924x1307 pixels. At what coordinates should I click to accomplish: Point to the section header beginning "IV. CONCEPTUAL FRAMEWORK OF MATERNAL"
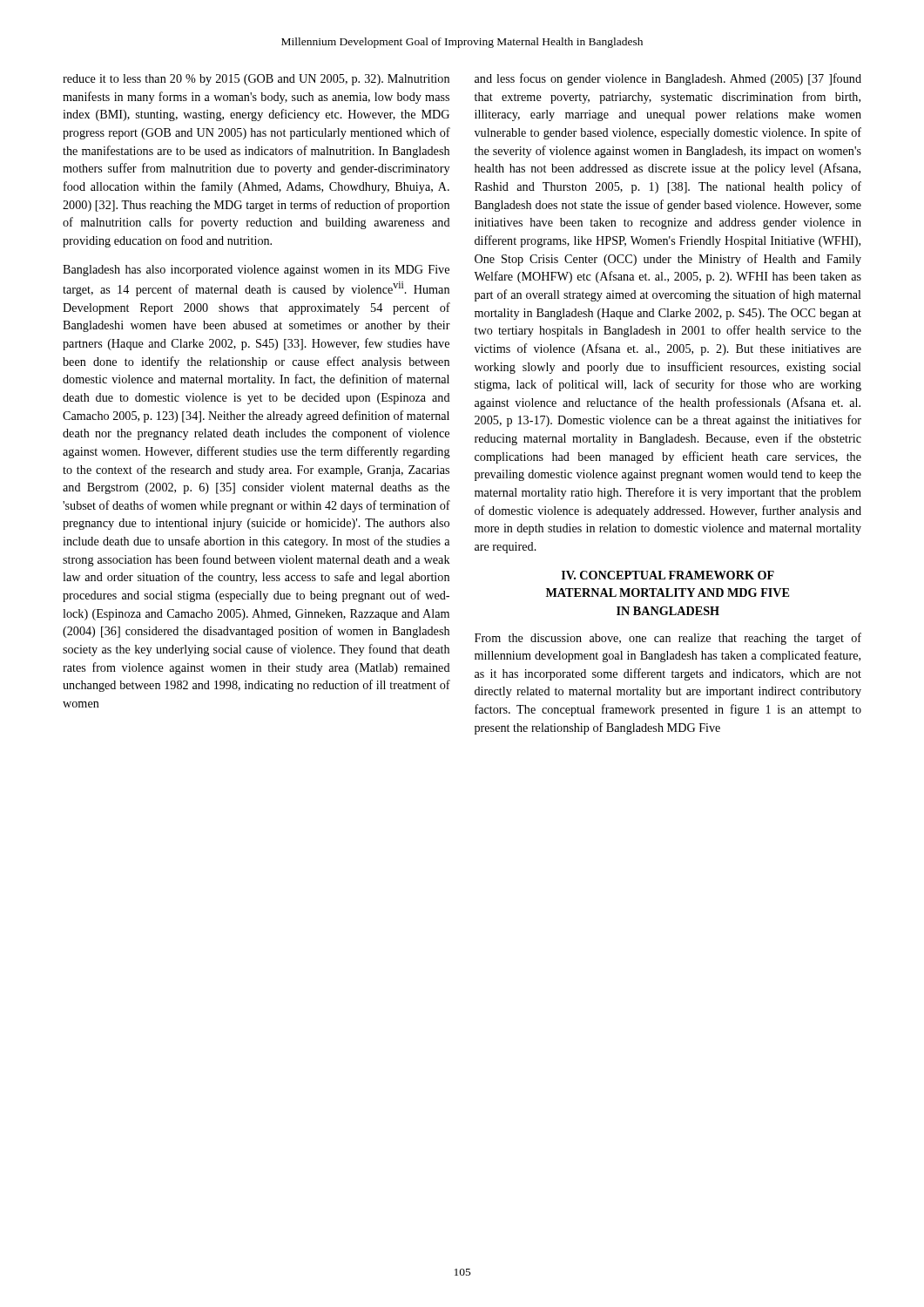(x=668, y=593)
